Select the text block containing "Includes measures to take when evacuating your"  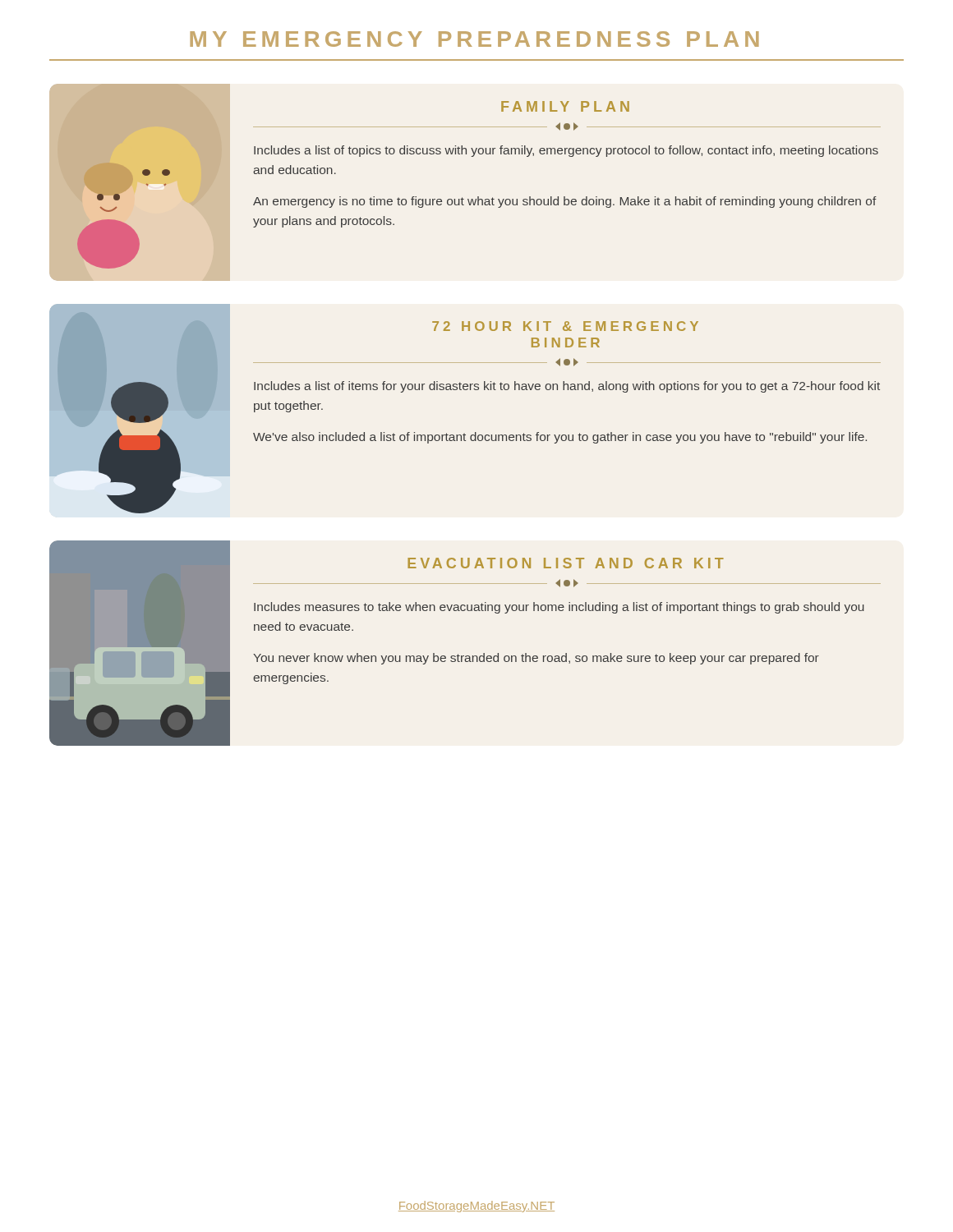[559, 616]
